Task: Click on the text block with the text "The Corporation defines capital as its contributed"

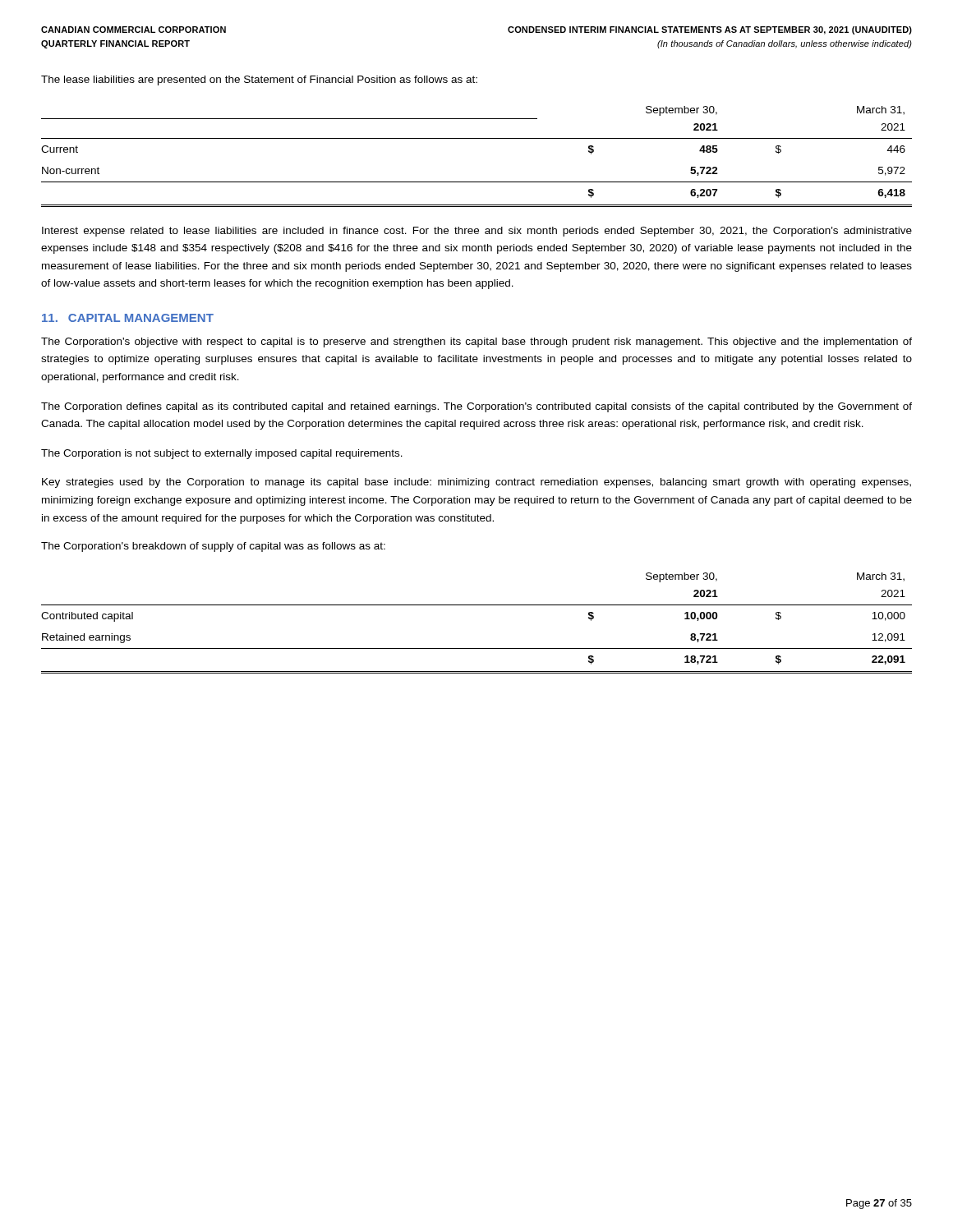Action: click(x=476, y=415)
